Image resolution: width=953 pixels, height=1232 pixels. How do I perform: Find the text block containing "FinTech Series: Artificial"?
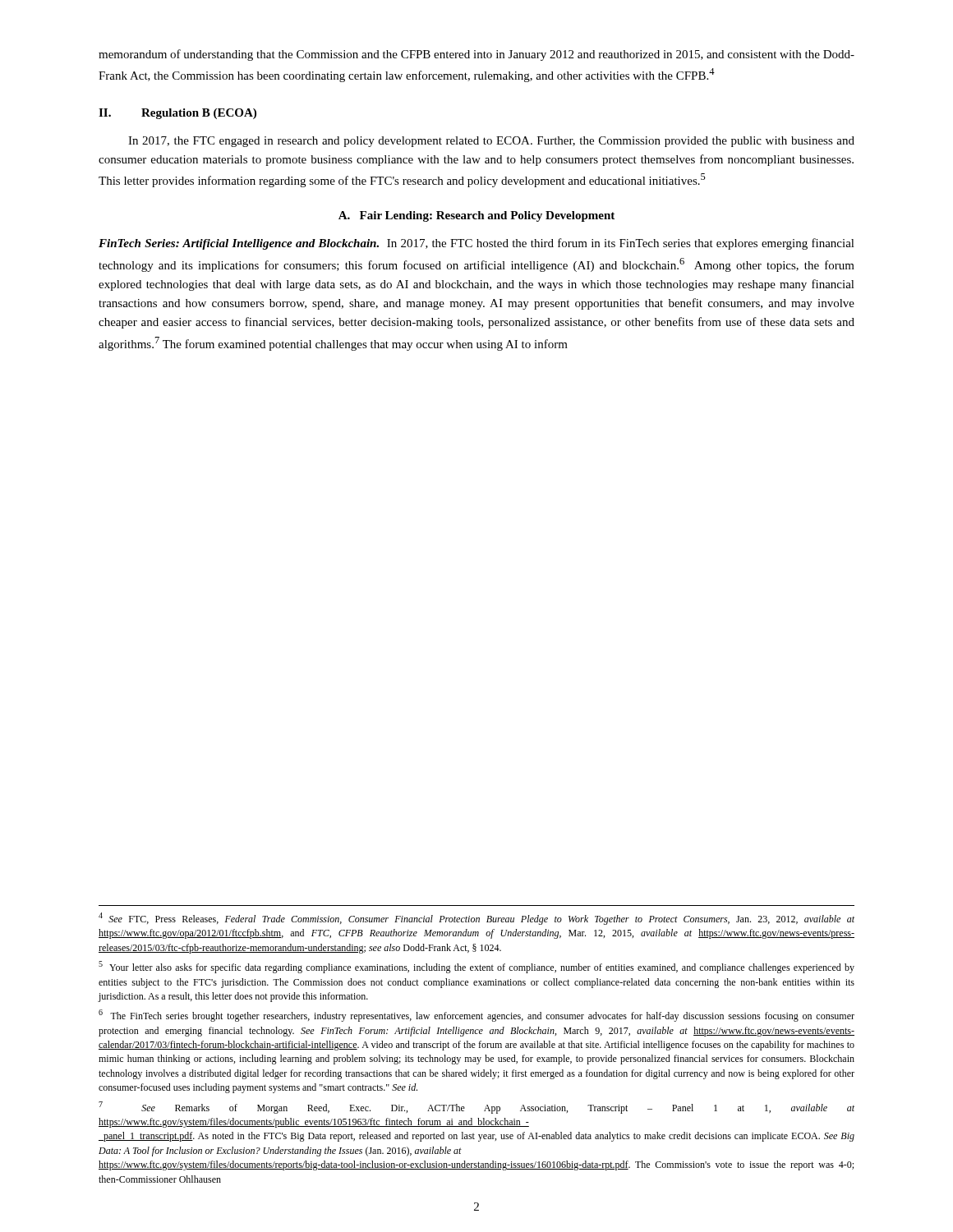476,294
